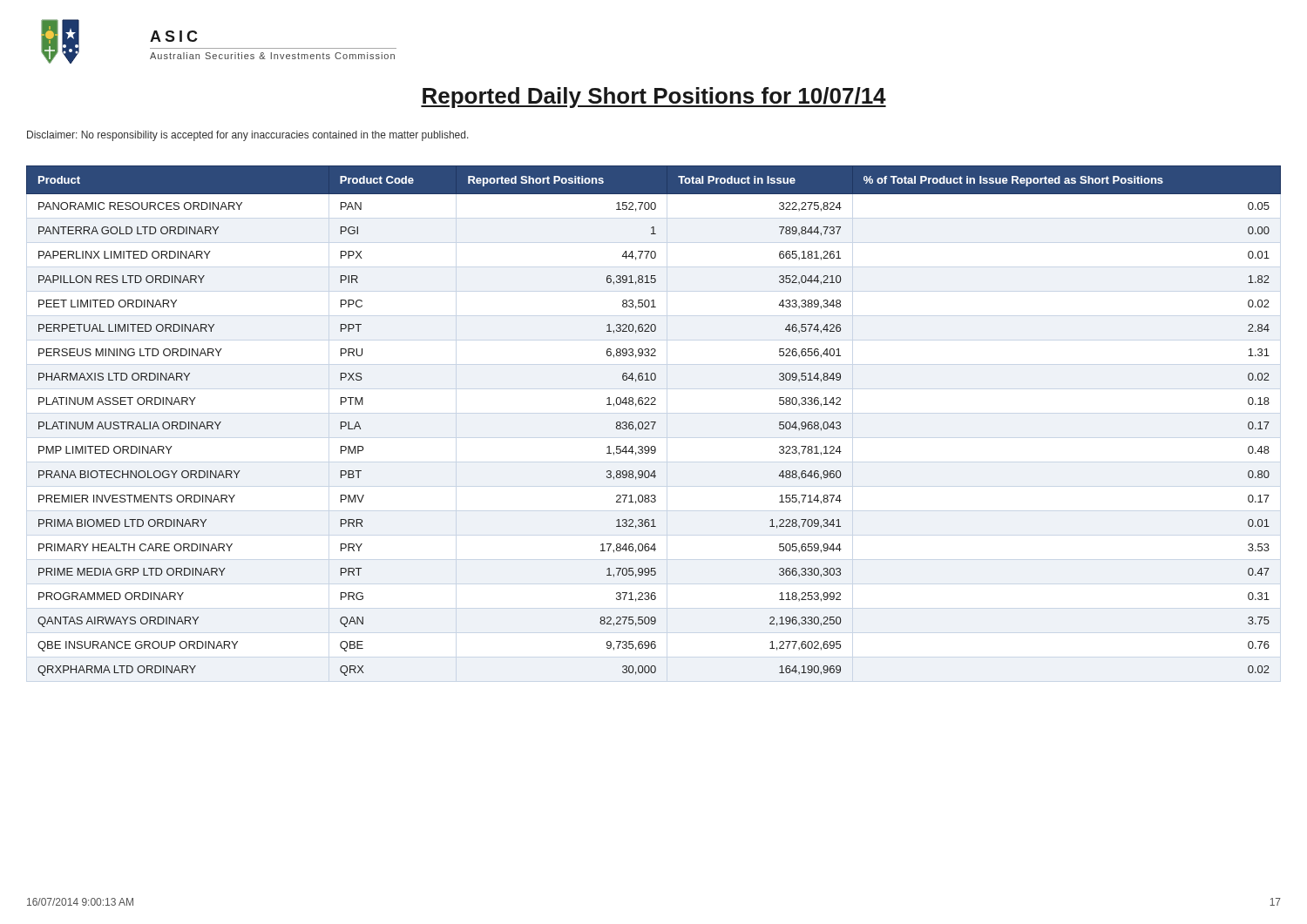
Task: Find the title with the text "Reported Daily Short Positions for 10/07/14"
Action: 654,96
